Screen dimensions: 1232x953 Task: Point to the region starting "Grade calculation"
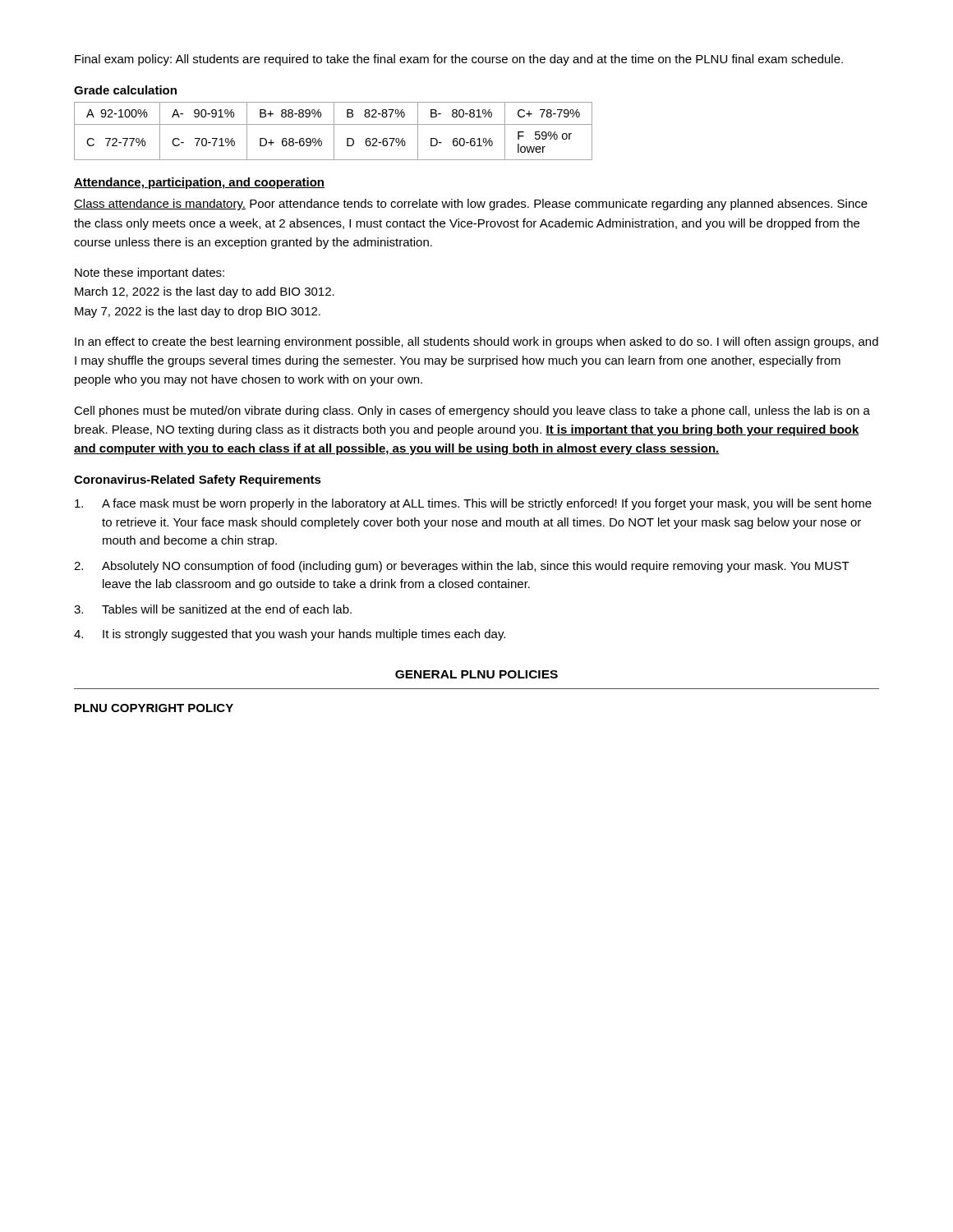coord(126,90)
